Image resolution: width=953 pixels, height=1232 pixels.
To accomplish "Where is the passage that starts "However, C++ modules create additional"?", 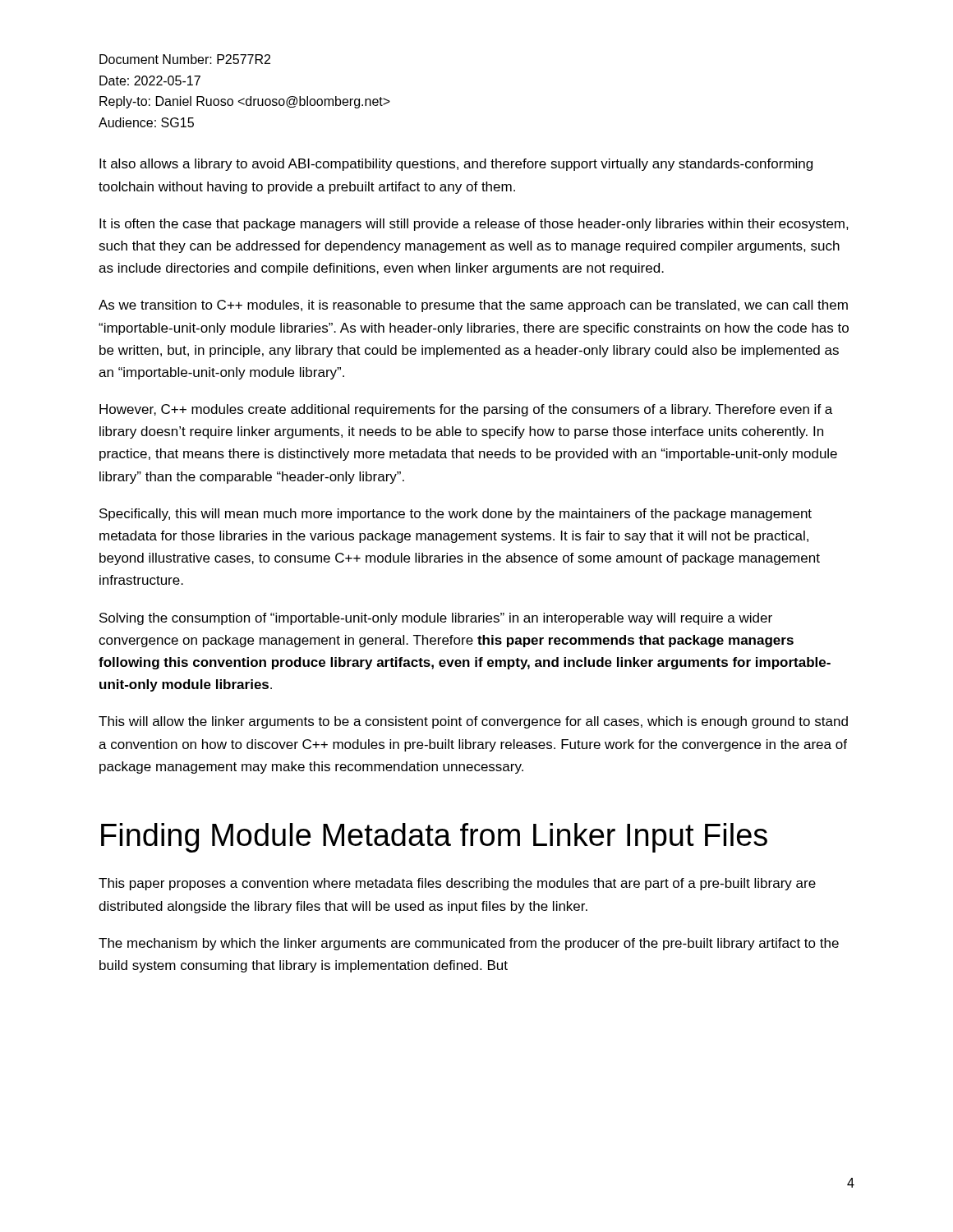I will click(x=468, y=443).
